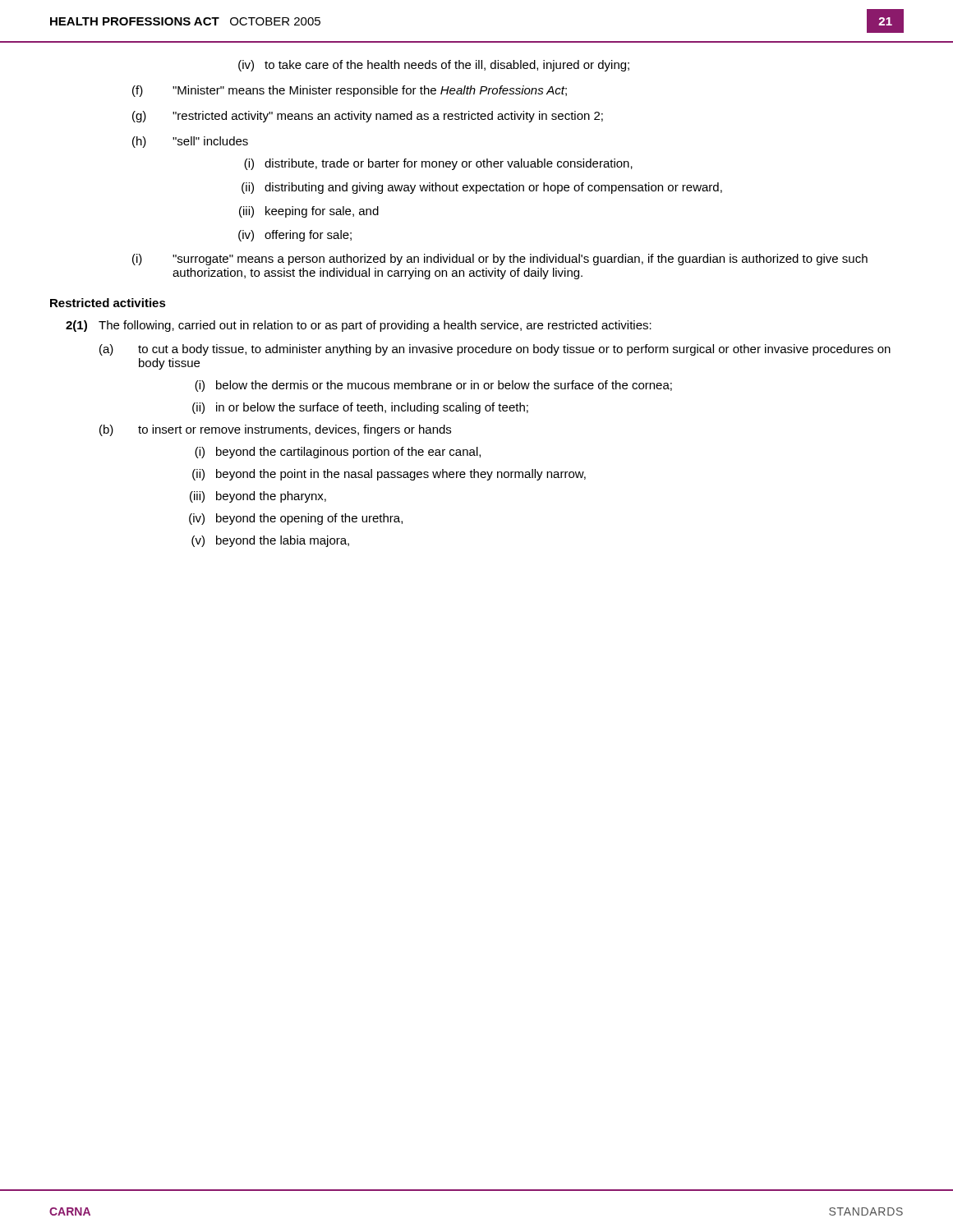The height and width of the screenshot is (1232, 953).
Task: Locate the list item with the text "(v) beyond the labia majora,"
Action: pos(270,541)
